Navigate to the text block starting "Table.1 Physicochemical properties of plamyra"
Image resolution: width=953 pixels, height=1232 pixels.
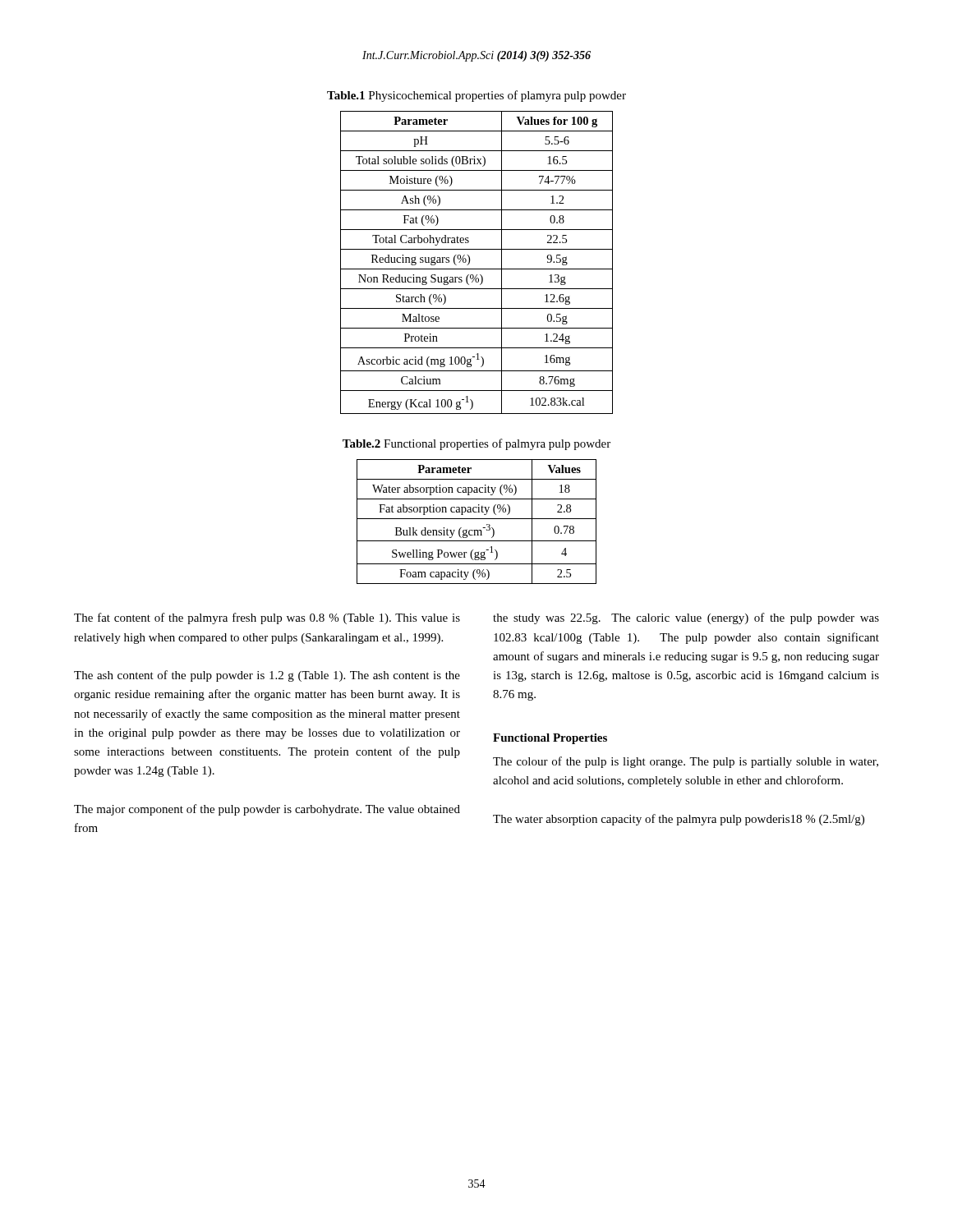click(x=476, y=95)
